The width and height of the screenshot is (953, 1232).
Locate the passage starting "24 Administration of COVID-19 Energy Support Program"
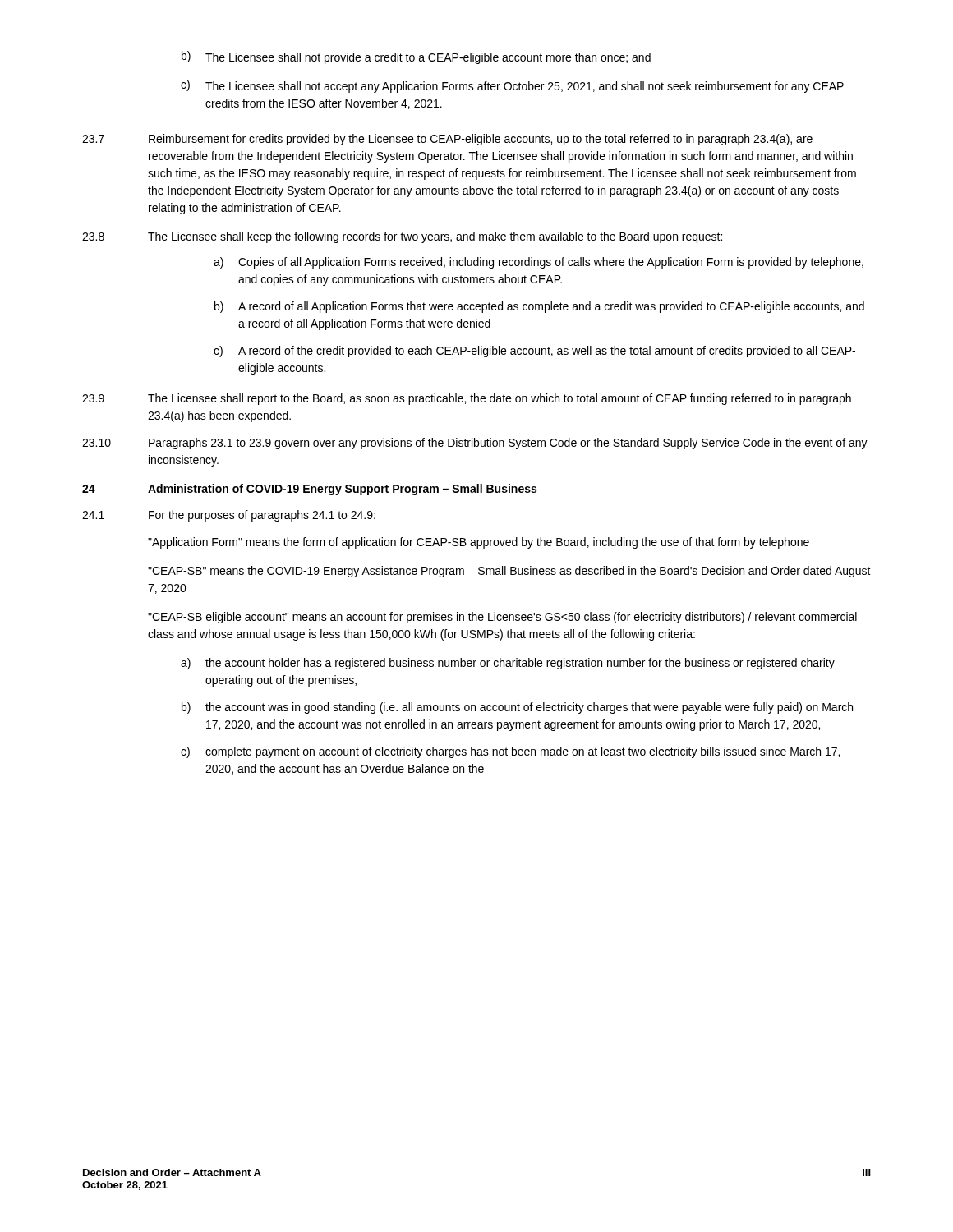tap(476, 489)
